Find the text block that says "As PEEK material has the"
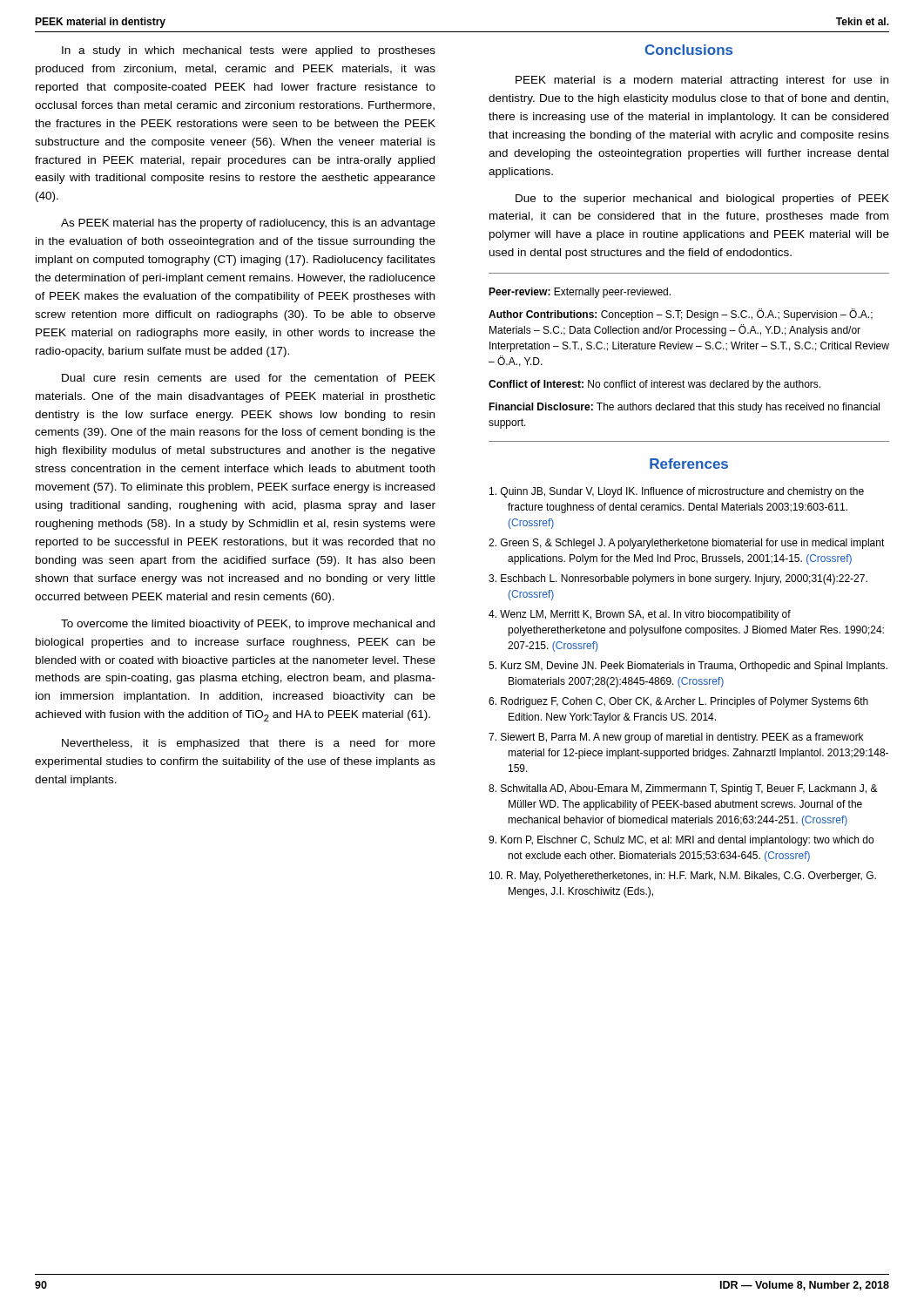This screenshot has height=1307, width=924. pyautogui.click(x=235, y=288)
